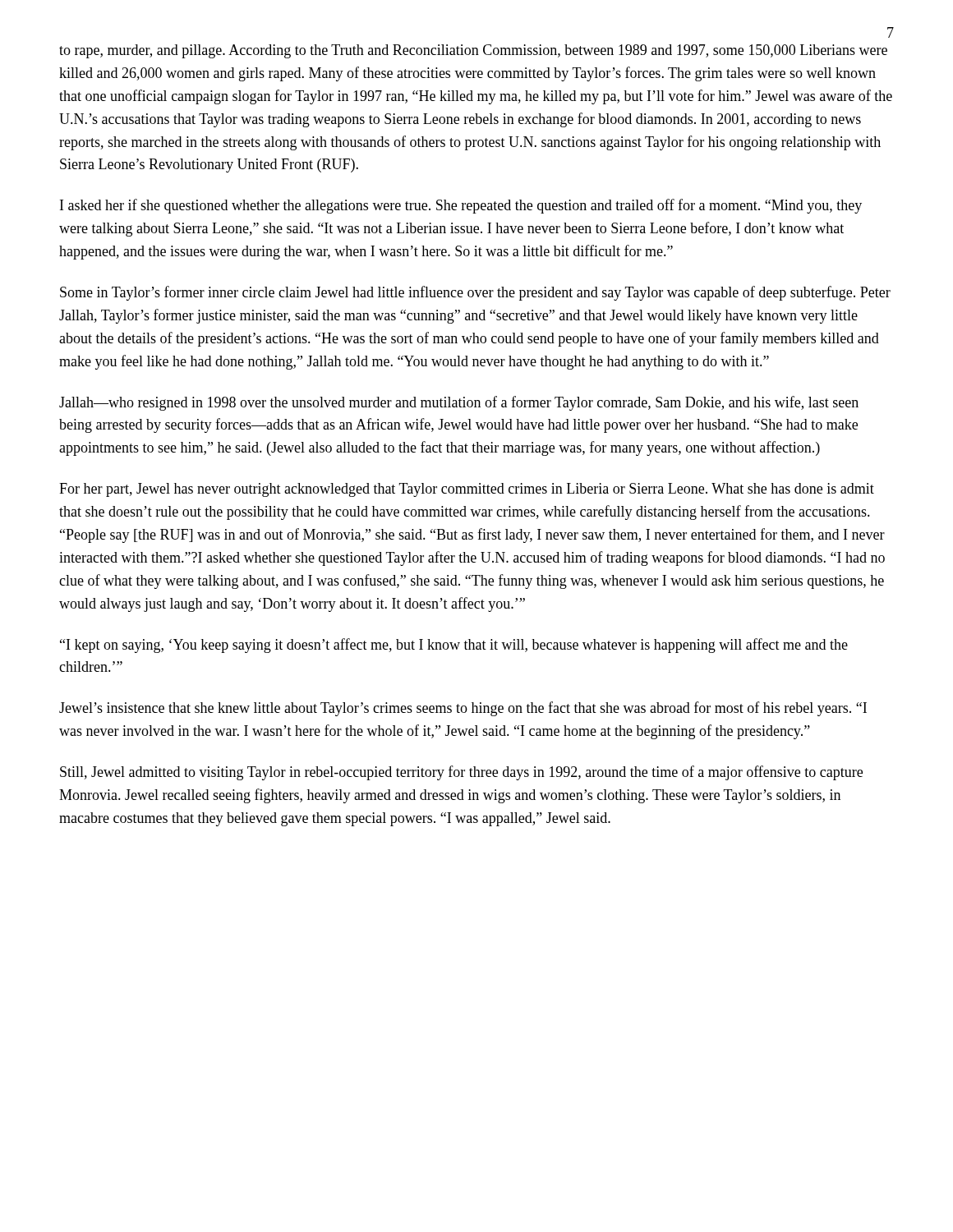Find the block starting "I asked her"

461,229
